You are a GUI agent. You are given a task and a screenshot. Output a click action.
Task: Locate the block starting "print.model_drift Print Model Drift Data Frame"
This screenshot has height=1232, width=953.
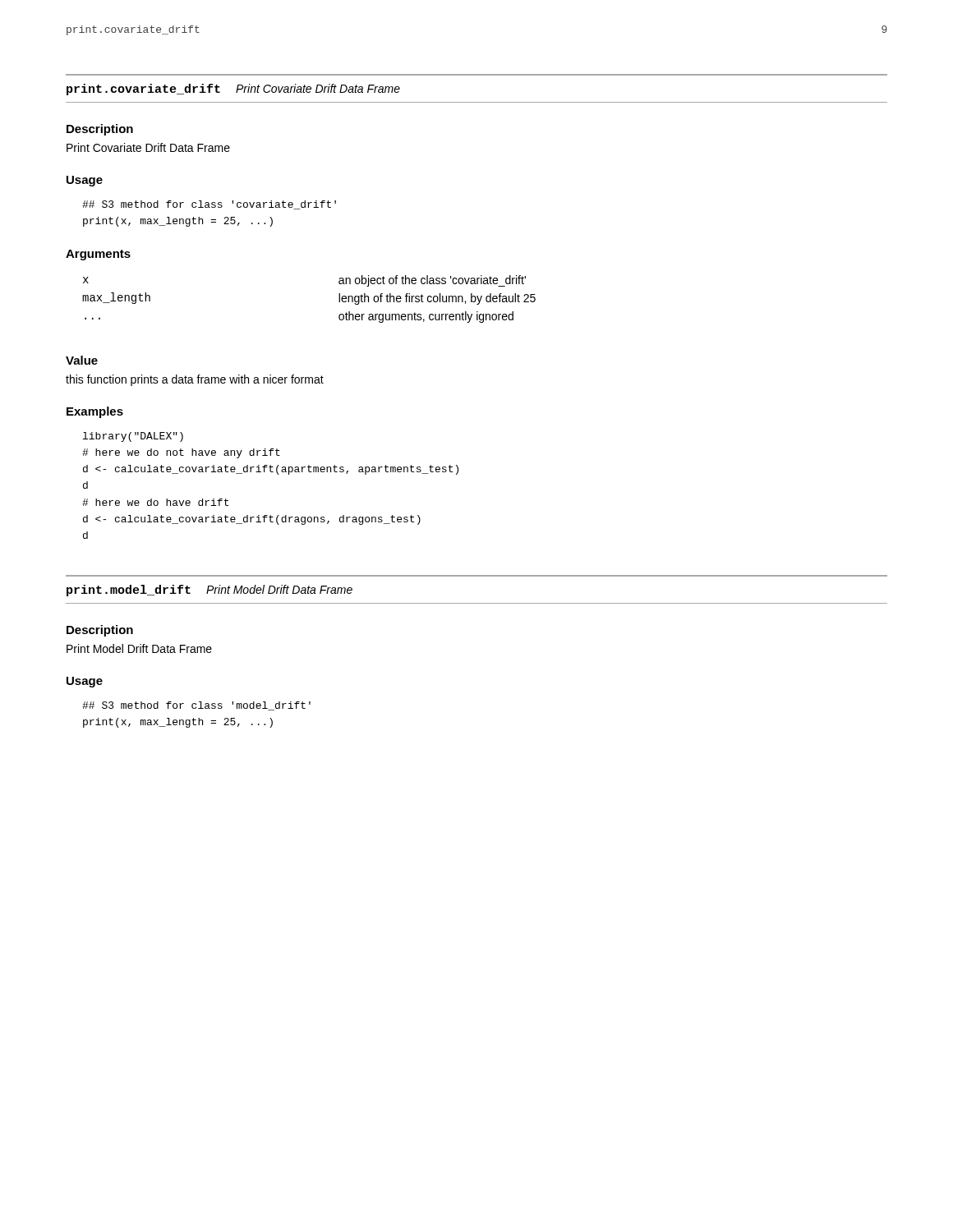tap(209, 590)
